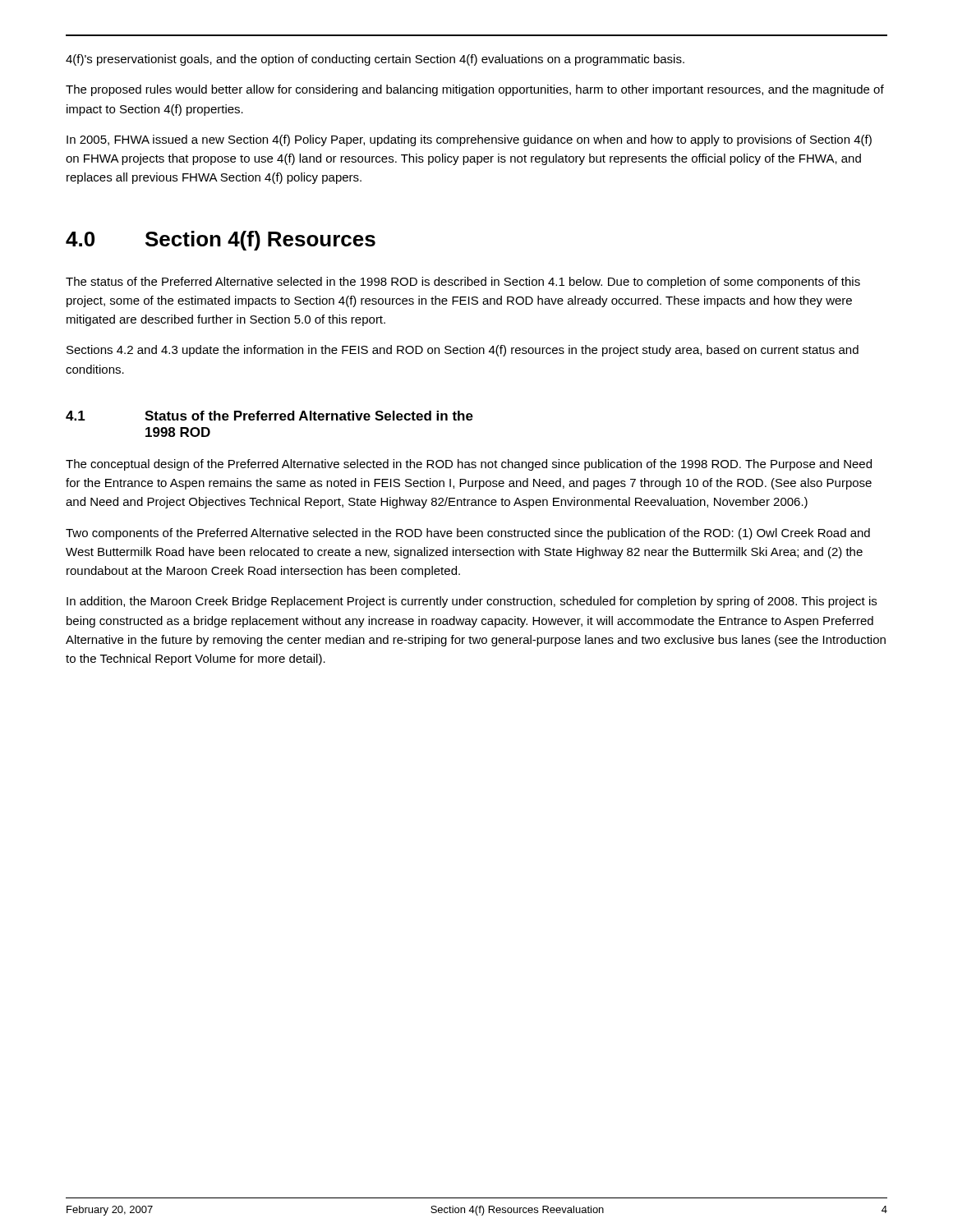This screenshot has height=1232, width=953.
Task: Click on the text block starting "In addition, the Maroon Creek Bridge Replacement Project"
Action: (x=476, y=630)
